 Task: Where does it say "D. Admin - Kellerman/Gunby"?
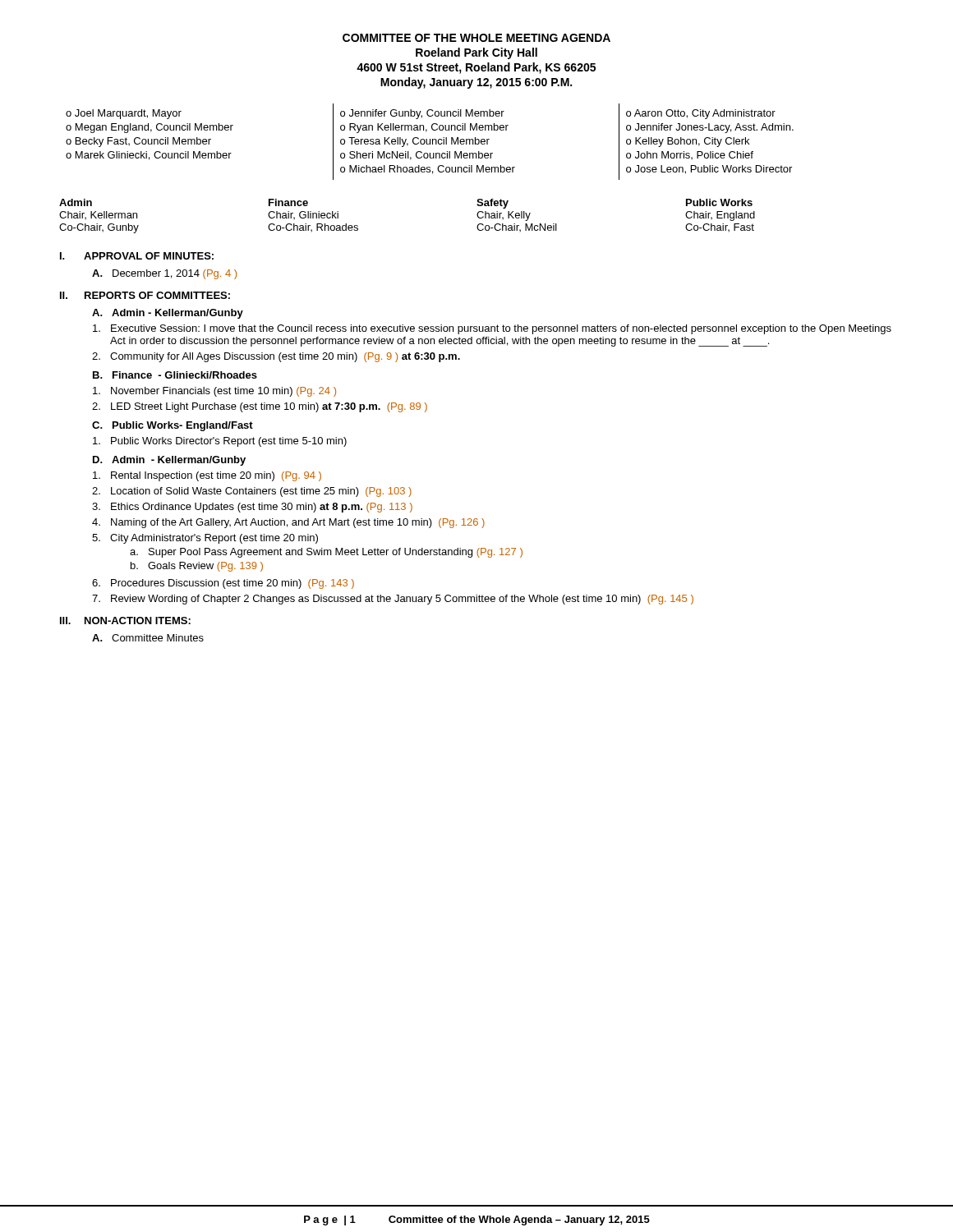click(x=169, y=461)
